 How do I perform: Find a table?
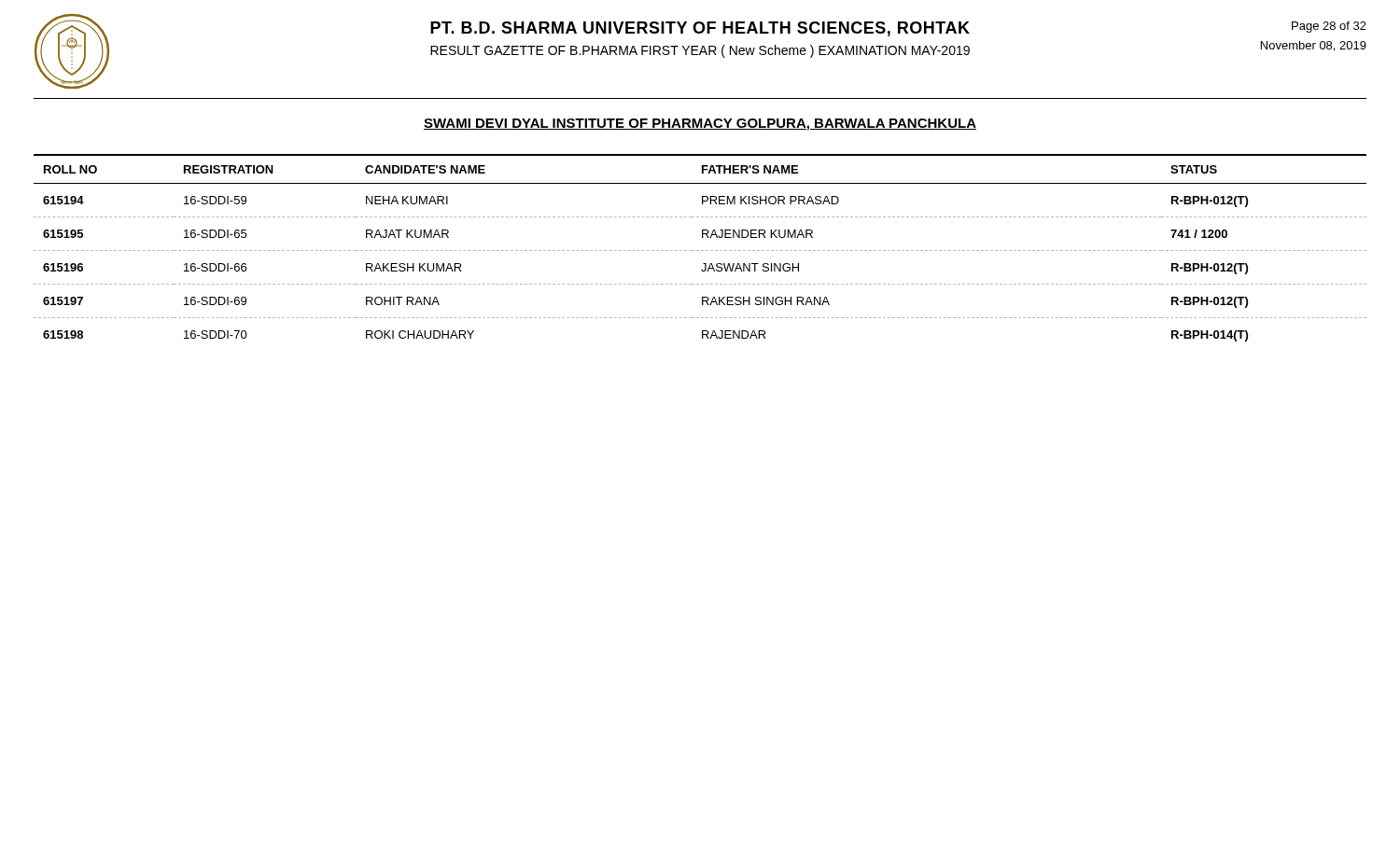tap(700, 252)
